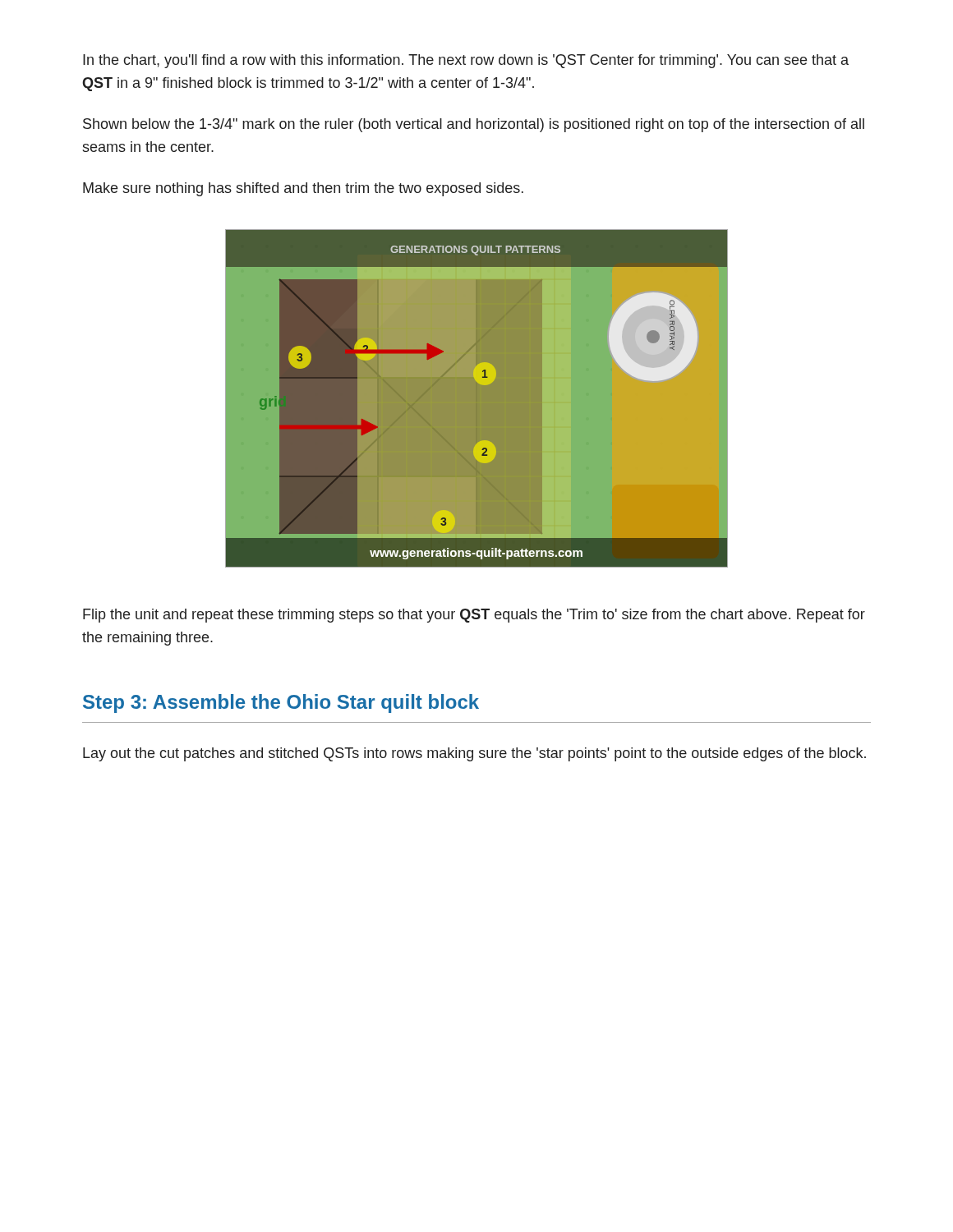Click the section header that begins "Step 3: Assemble the"
Viewport: 953px width, 1232px height.
(281, 702)
